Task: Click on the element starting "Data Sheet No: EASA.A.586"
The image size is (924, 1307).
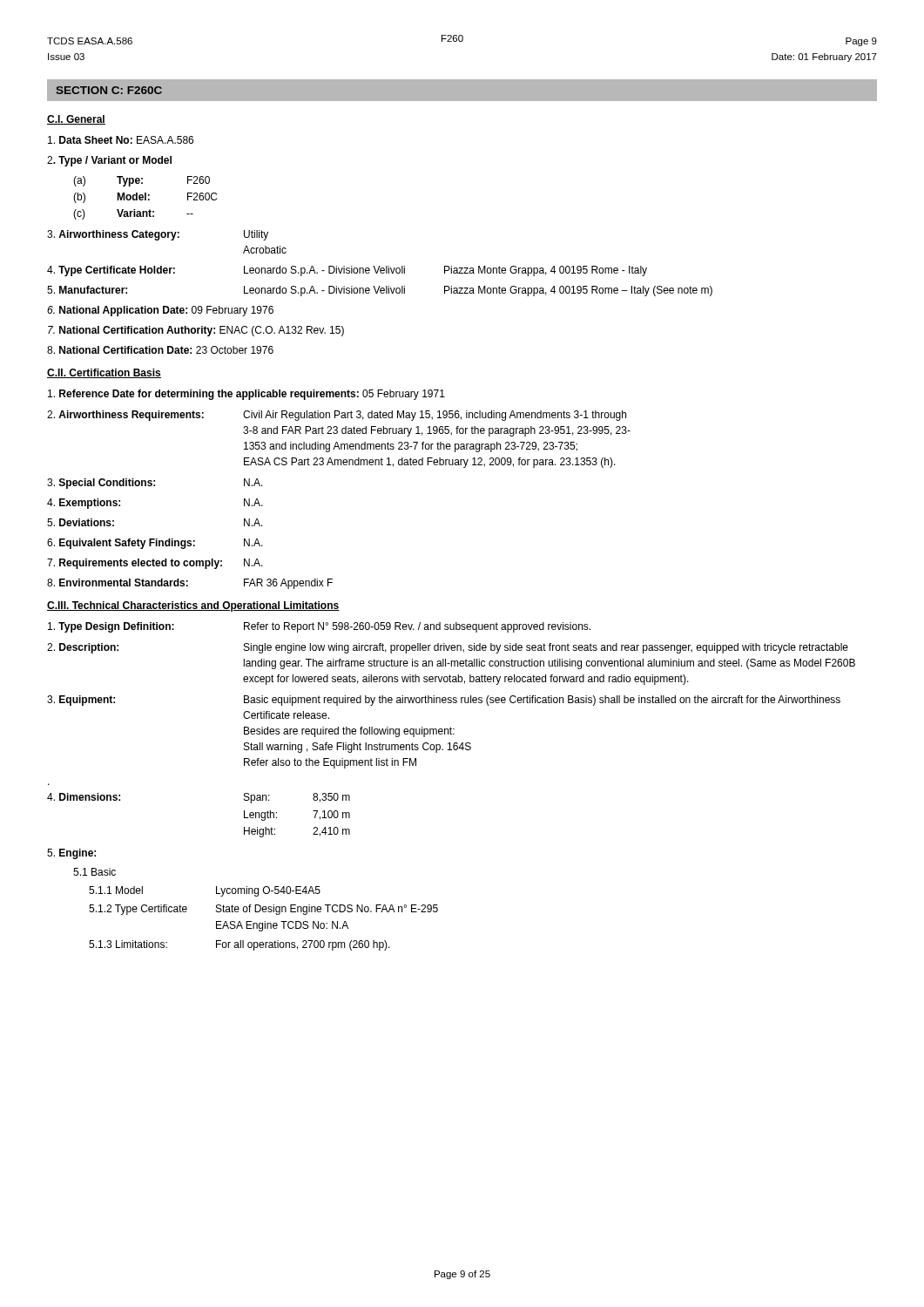Action: (x=120, y=140)
